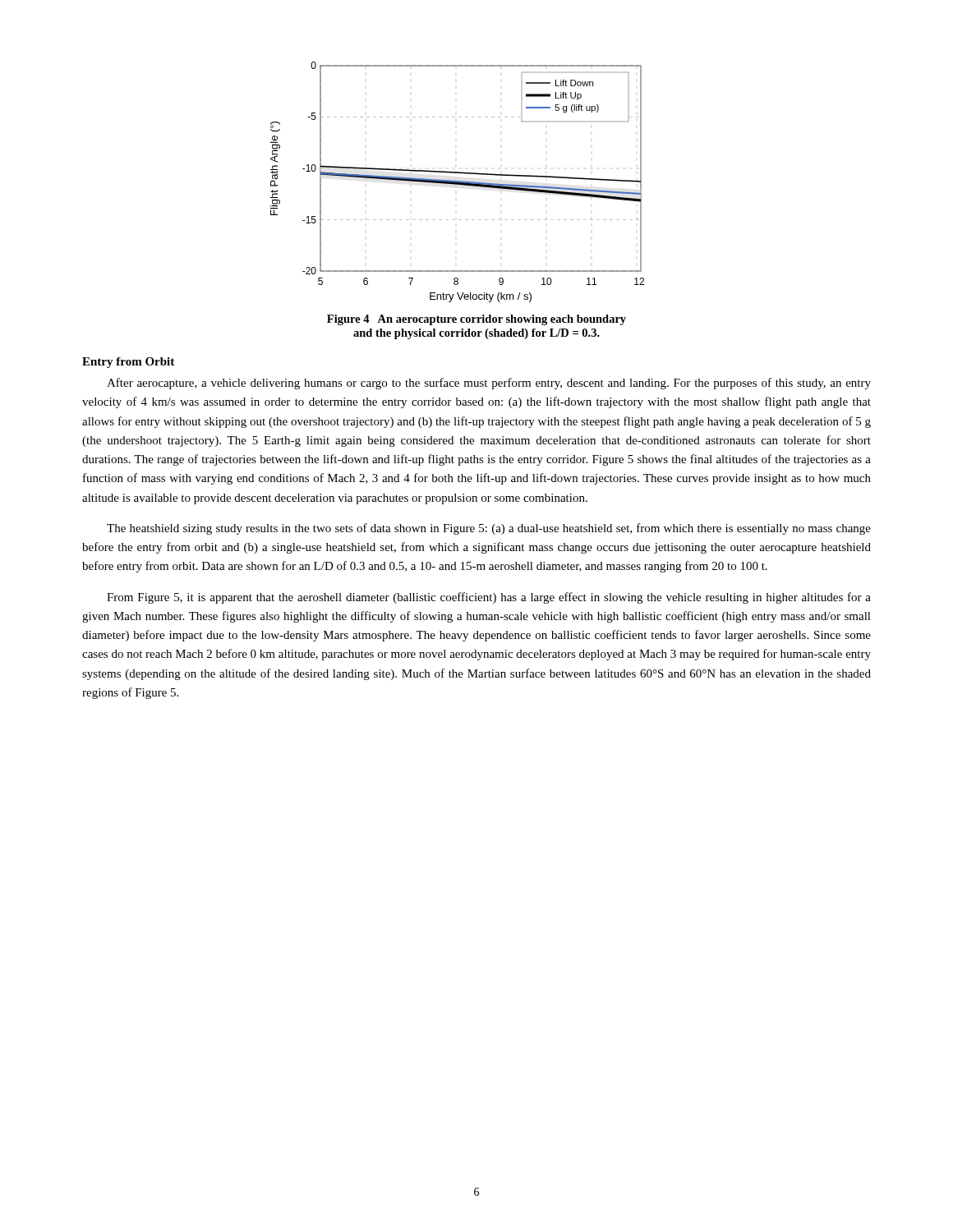Navigate to the block starting "Figure 4 An aerocapture"
Viewport: 953px width, 1232px height.
pyautogui.click(x=476, y=326)
